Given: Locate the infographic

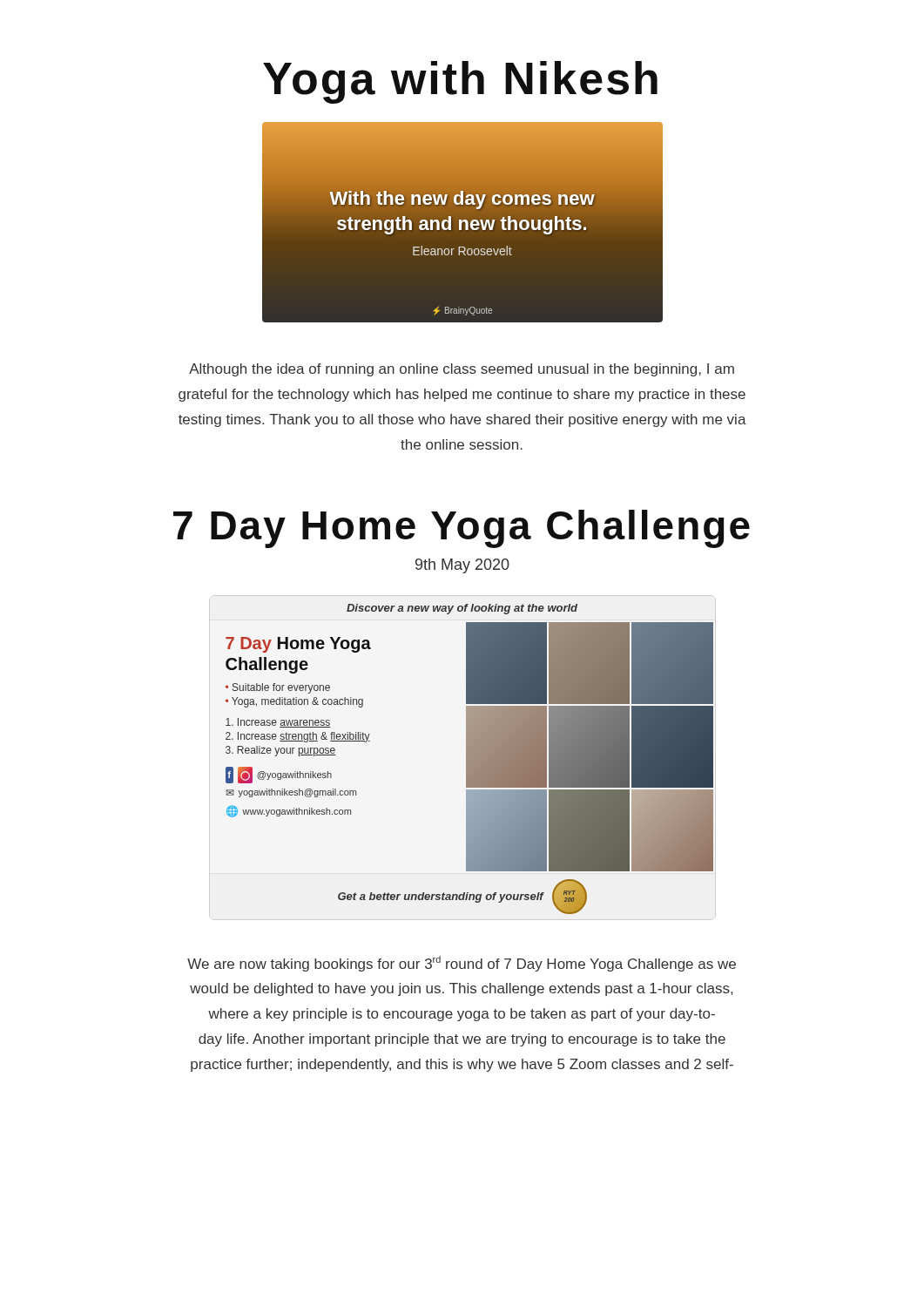Looking at the screenshot, I should point(462,757).
